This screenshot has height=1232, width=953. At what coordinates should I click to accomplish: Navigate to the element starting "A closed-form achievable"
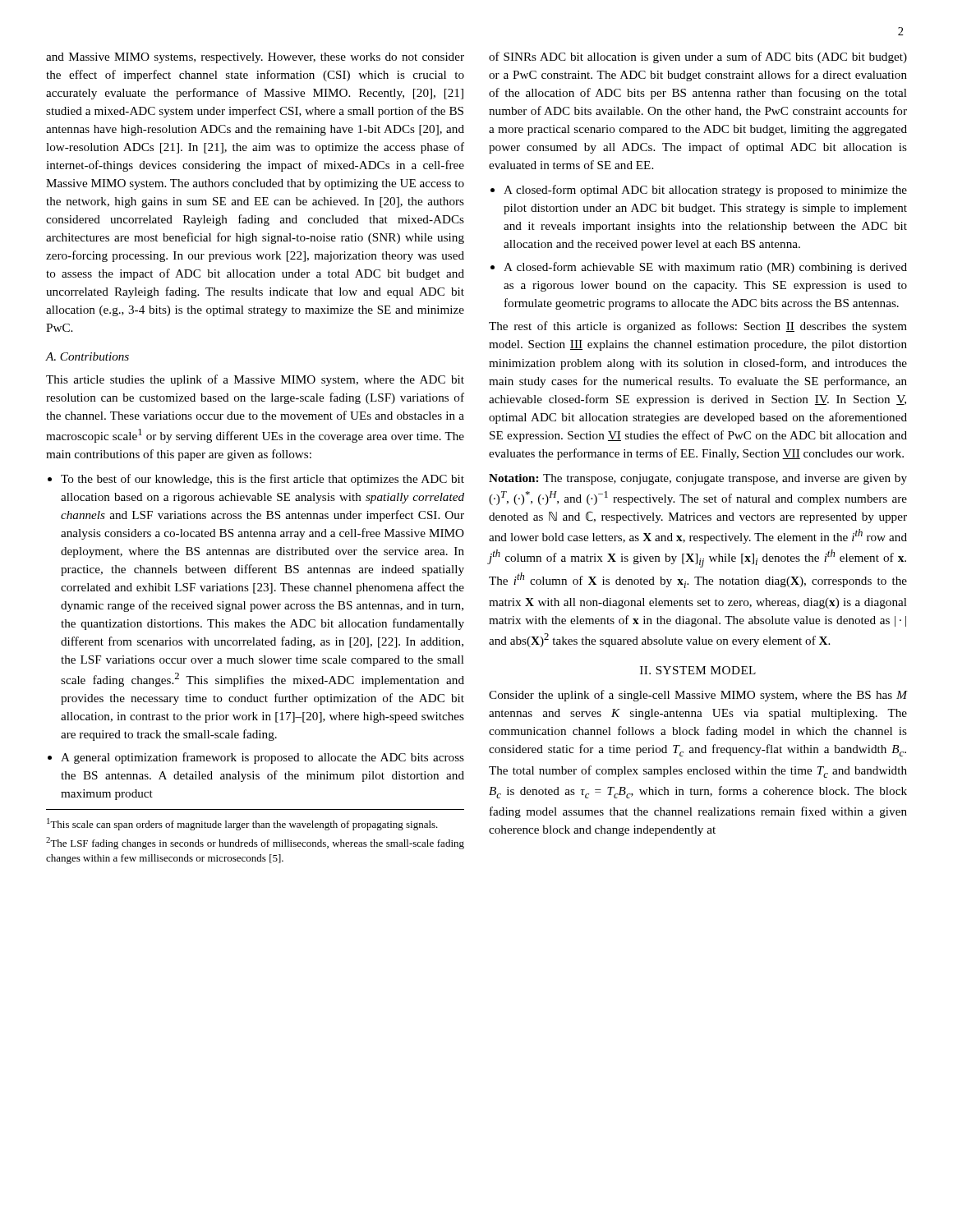tap(705, 285)
